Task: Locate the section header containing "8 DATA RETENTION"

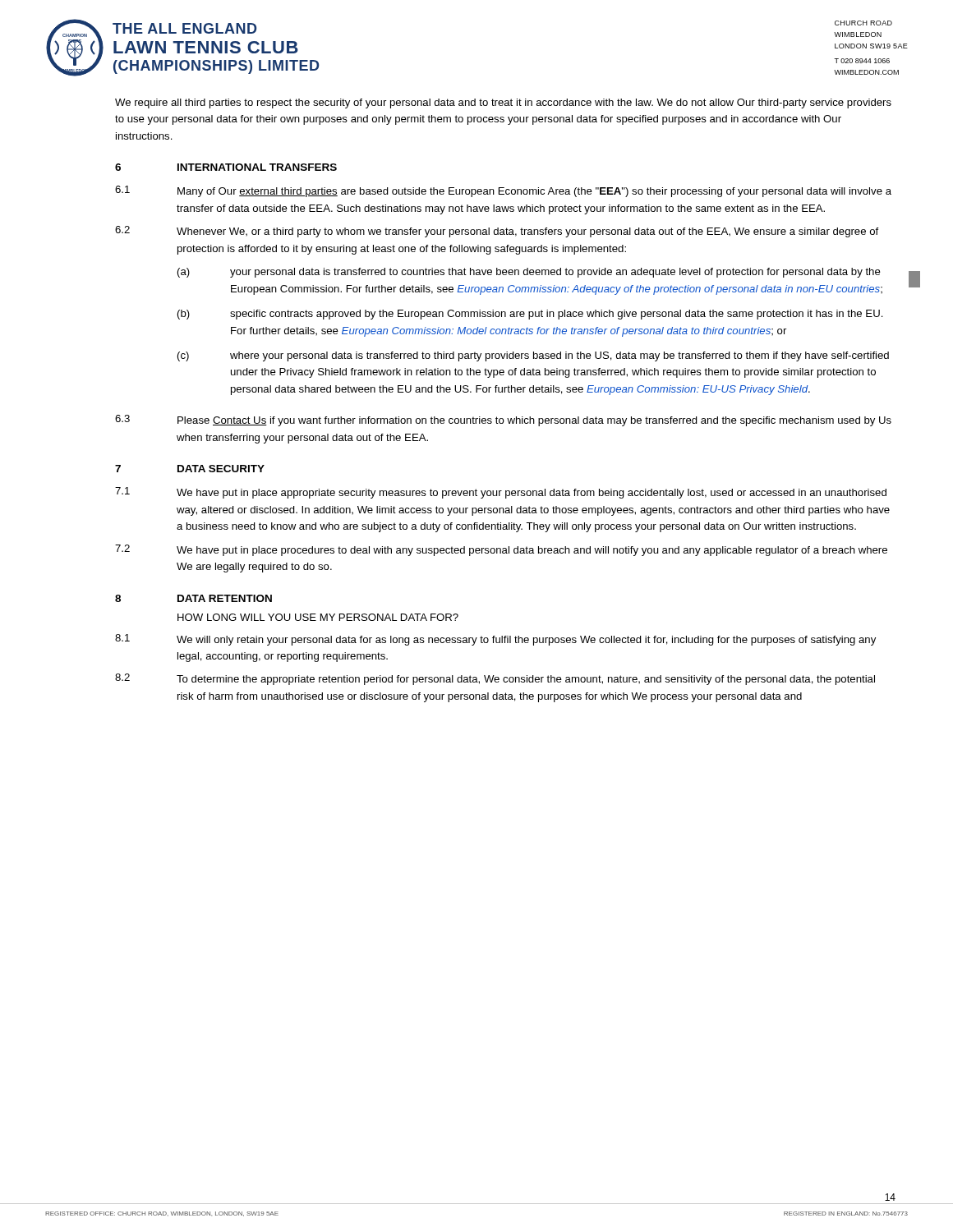Action: 194,598
